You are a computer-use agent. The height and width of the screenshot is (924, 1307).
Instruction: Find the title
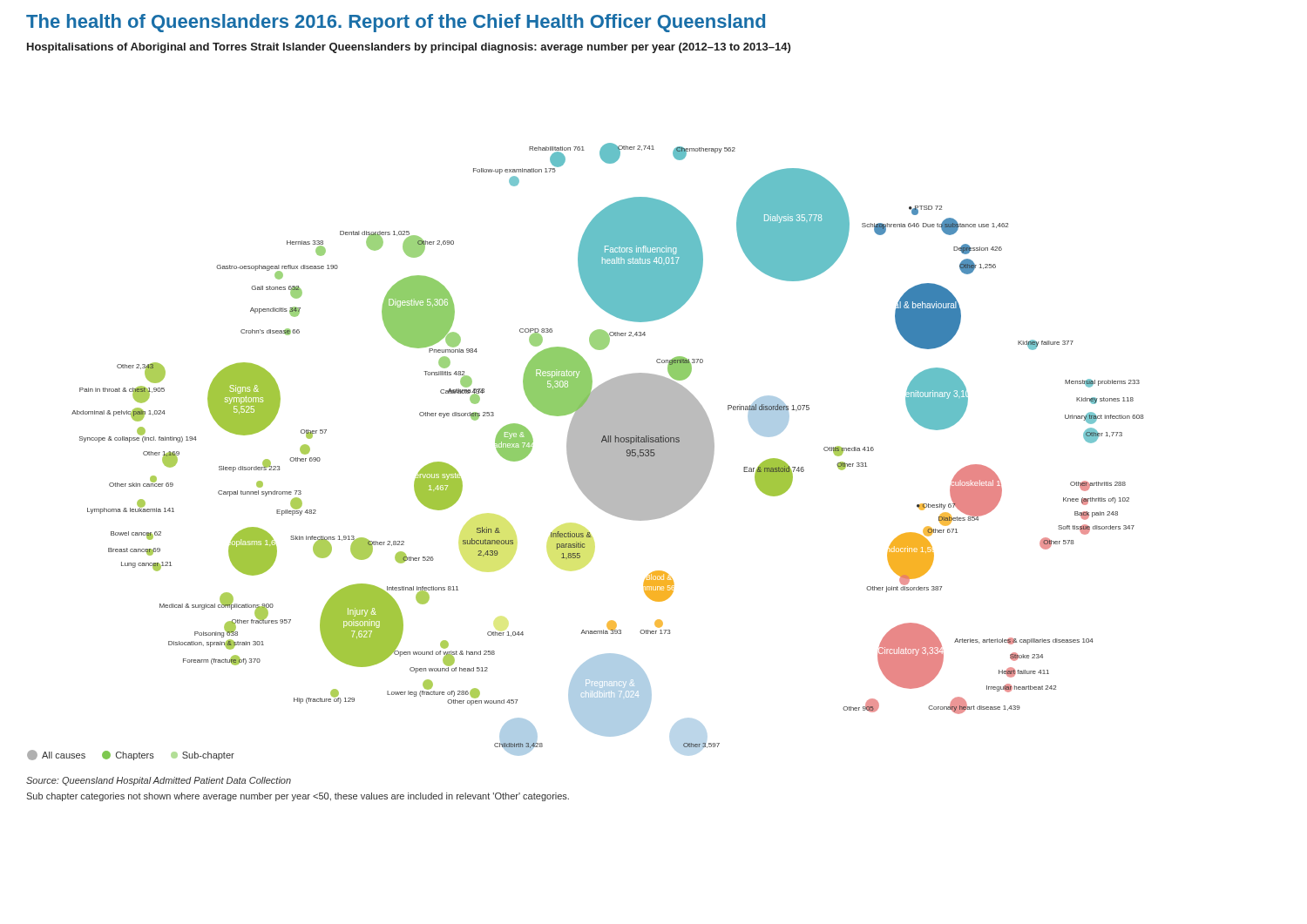click(x=396, y=21)
